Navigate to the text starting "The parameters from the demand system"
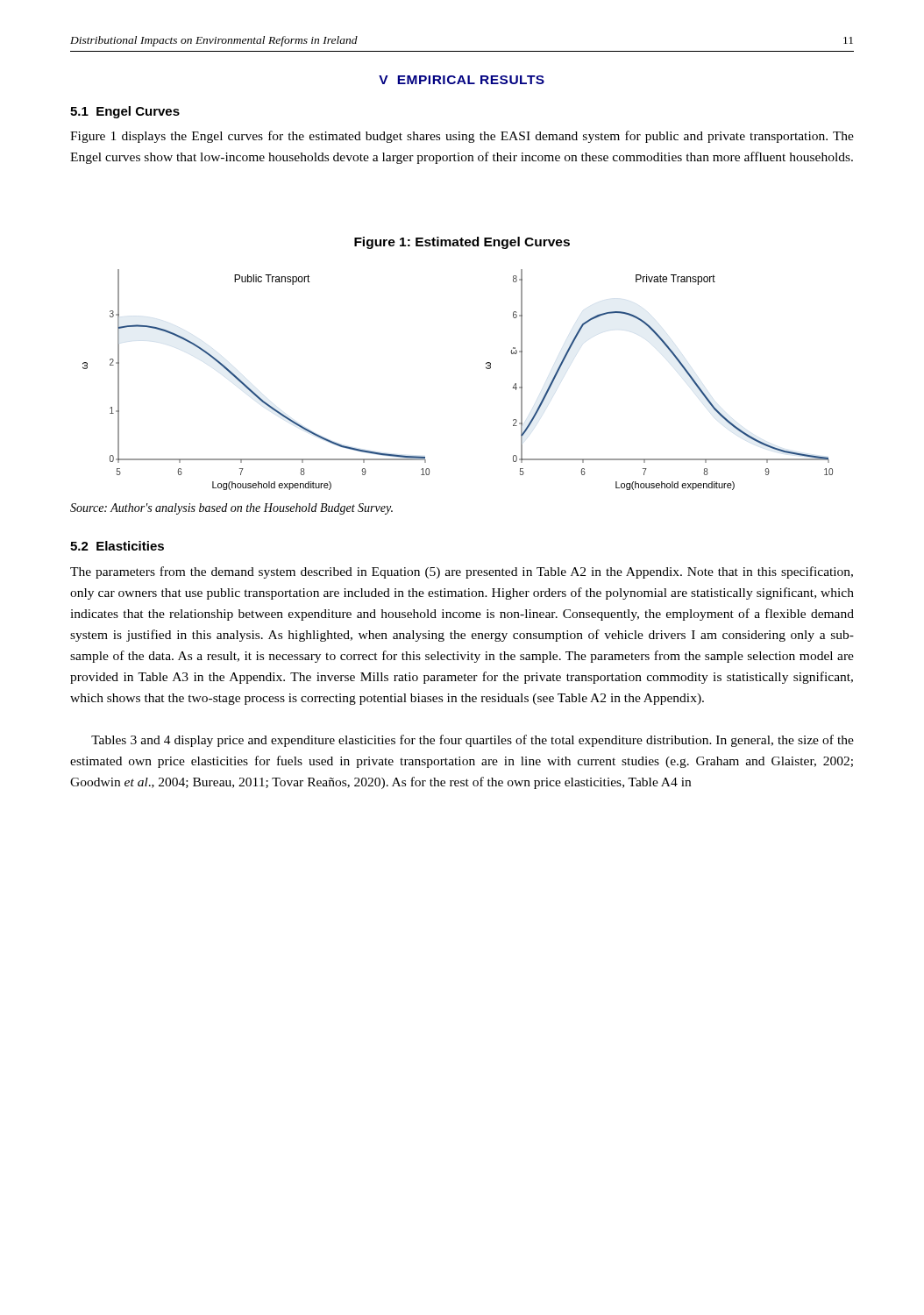This screenshot has width=924, height=1315. click(x=462, y=676)
